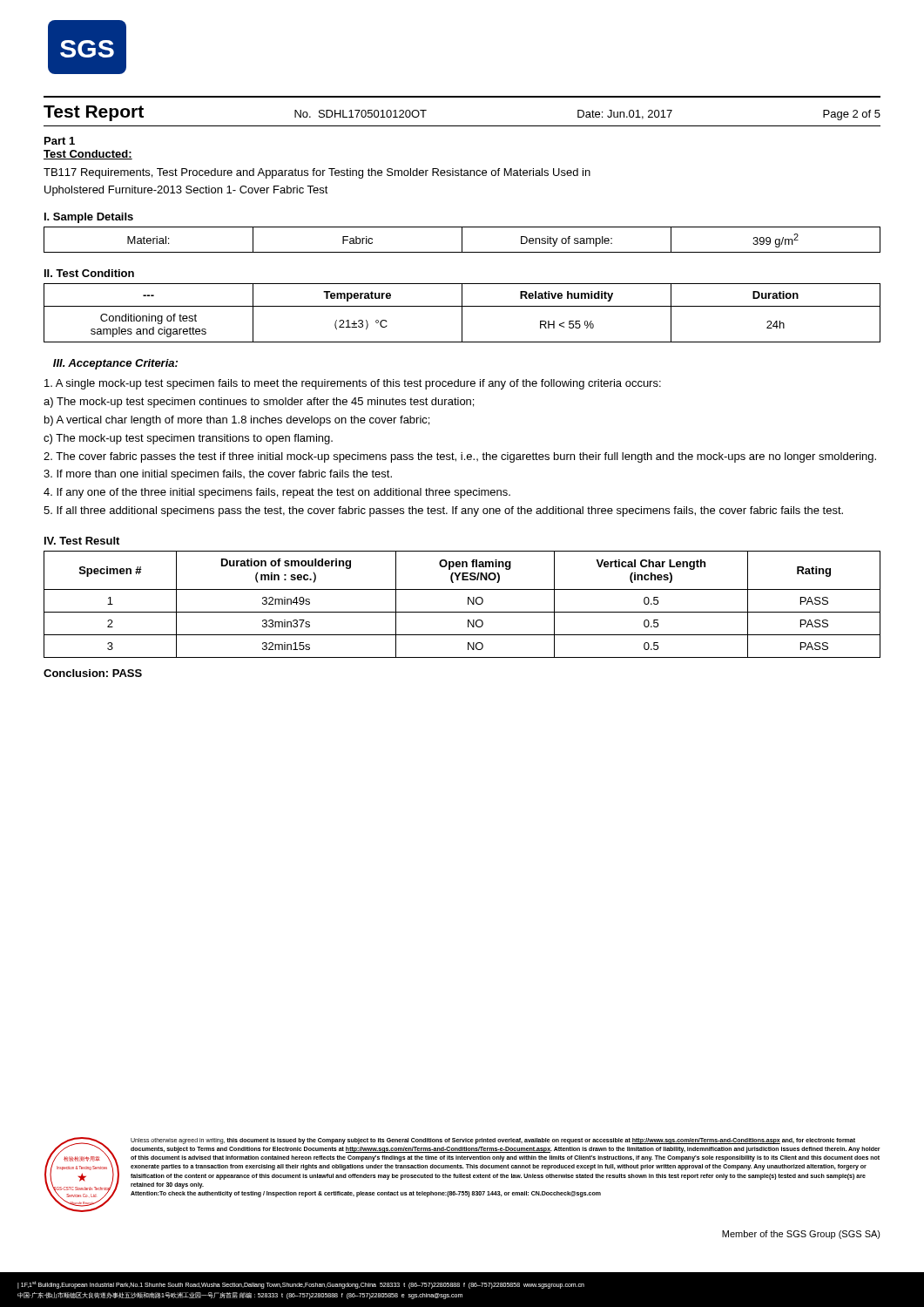This screenshot has width=924, height=1307.
Task: Point to the block beginning "5. If all three additional specimens pass"
Action: click(444, 510)
